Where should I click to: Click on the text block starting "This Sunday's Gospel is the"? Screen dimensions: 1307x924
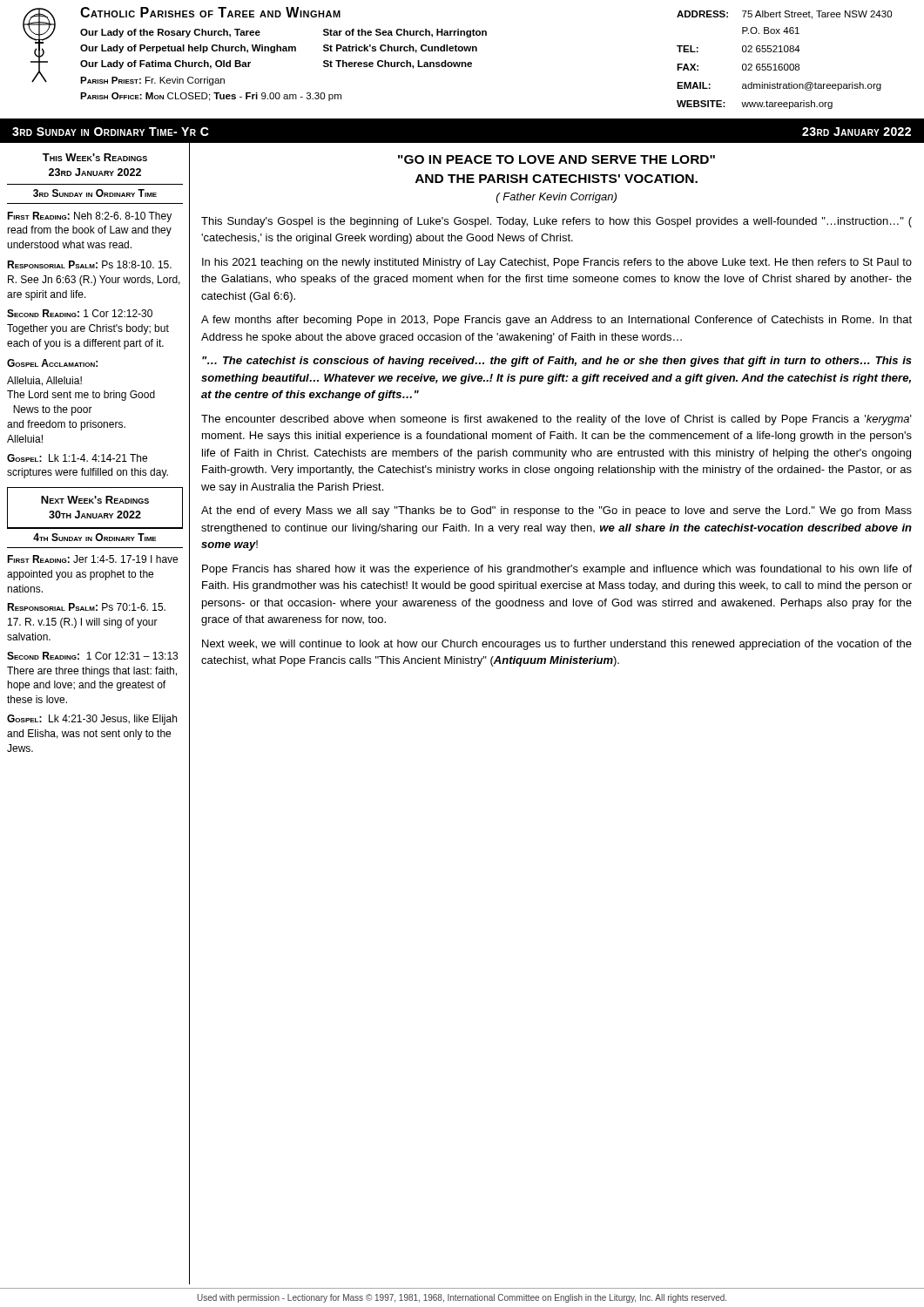[556, 229]
